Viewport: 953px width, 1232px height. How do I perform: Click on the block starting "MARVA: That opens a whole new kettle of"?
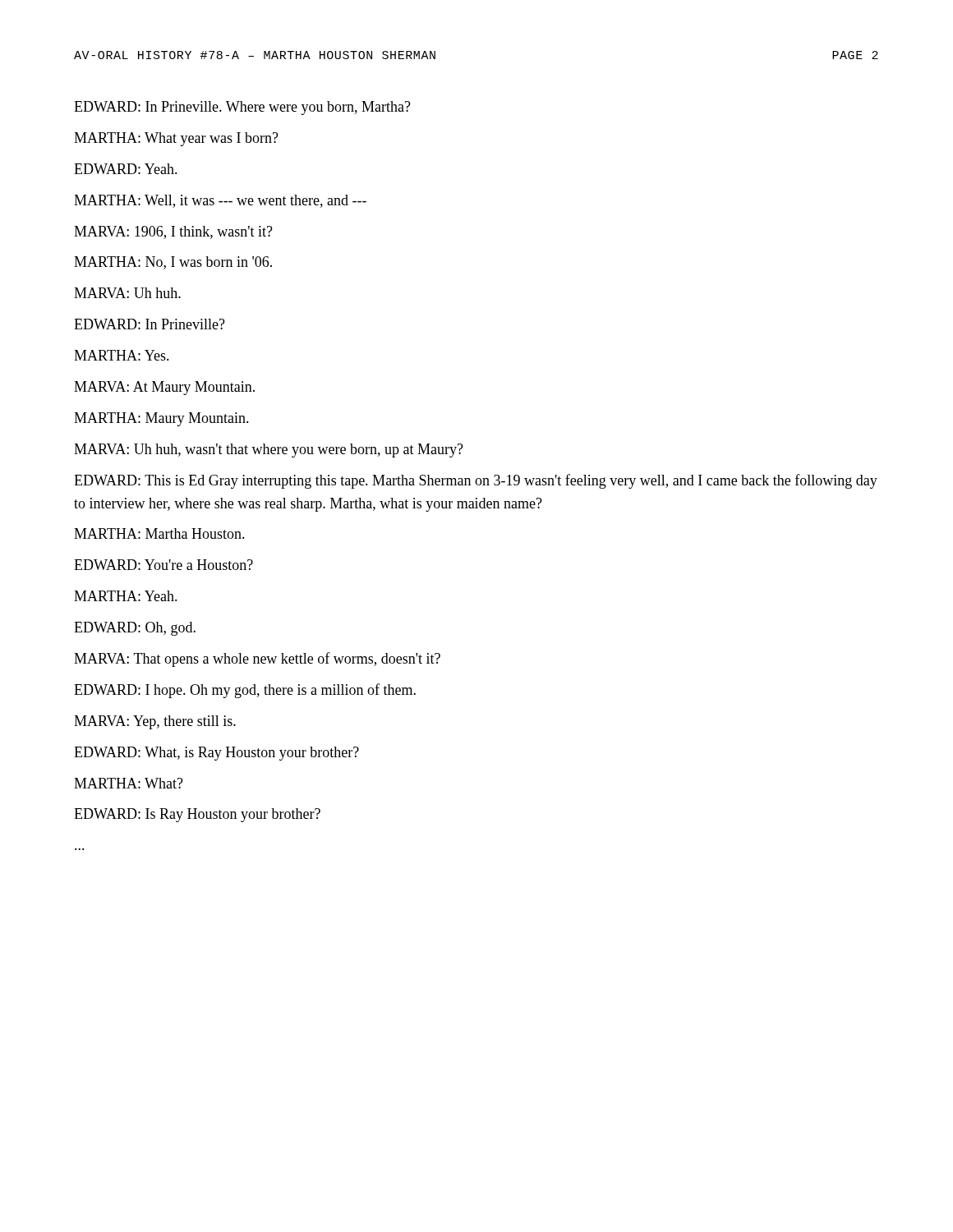pyautogui.click(x=257, y=659)
